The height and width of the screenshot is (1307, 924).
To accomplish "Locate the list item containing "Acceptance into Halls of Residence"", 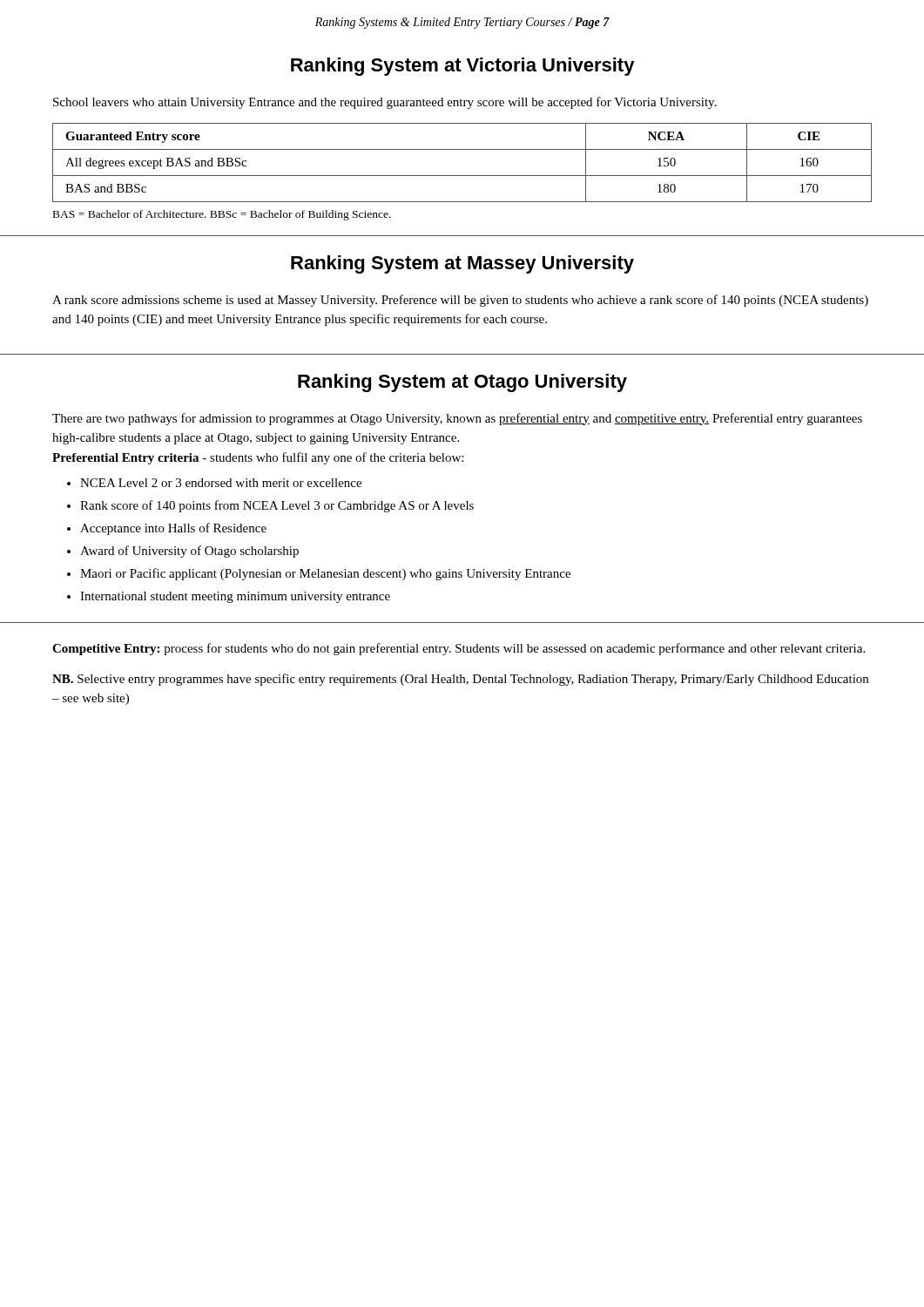I will [x=173, y=528].
